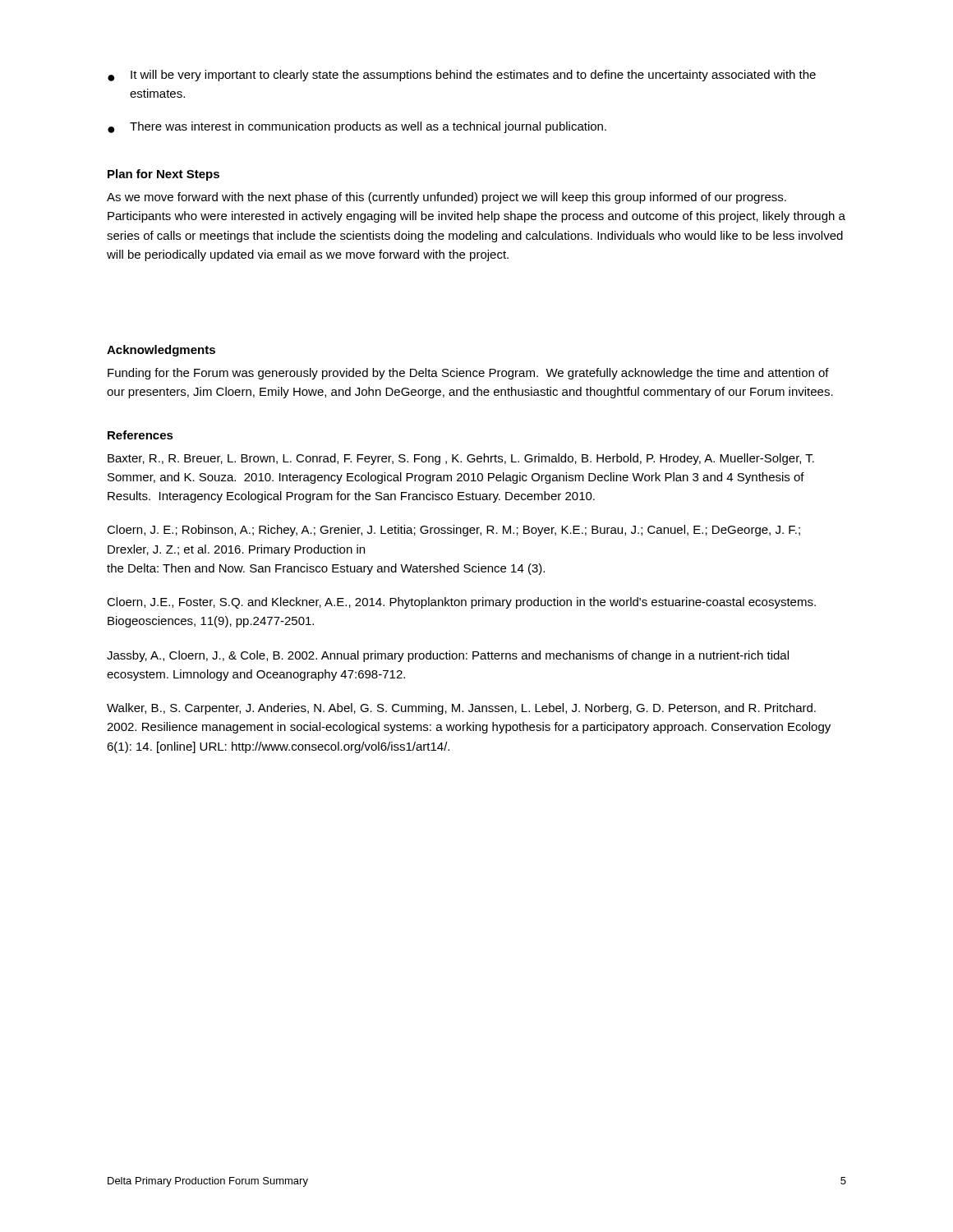Click on the element starting "Jassby, A., Cloern, J., &"

pos(448,664)
